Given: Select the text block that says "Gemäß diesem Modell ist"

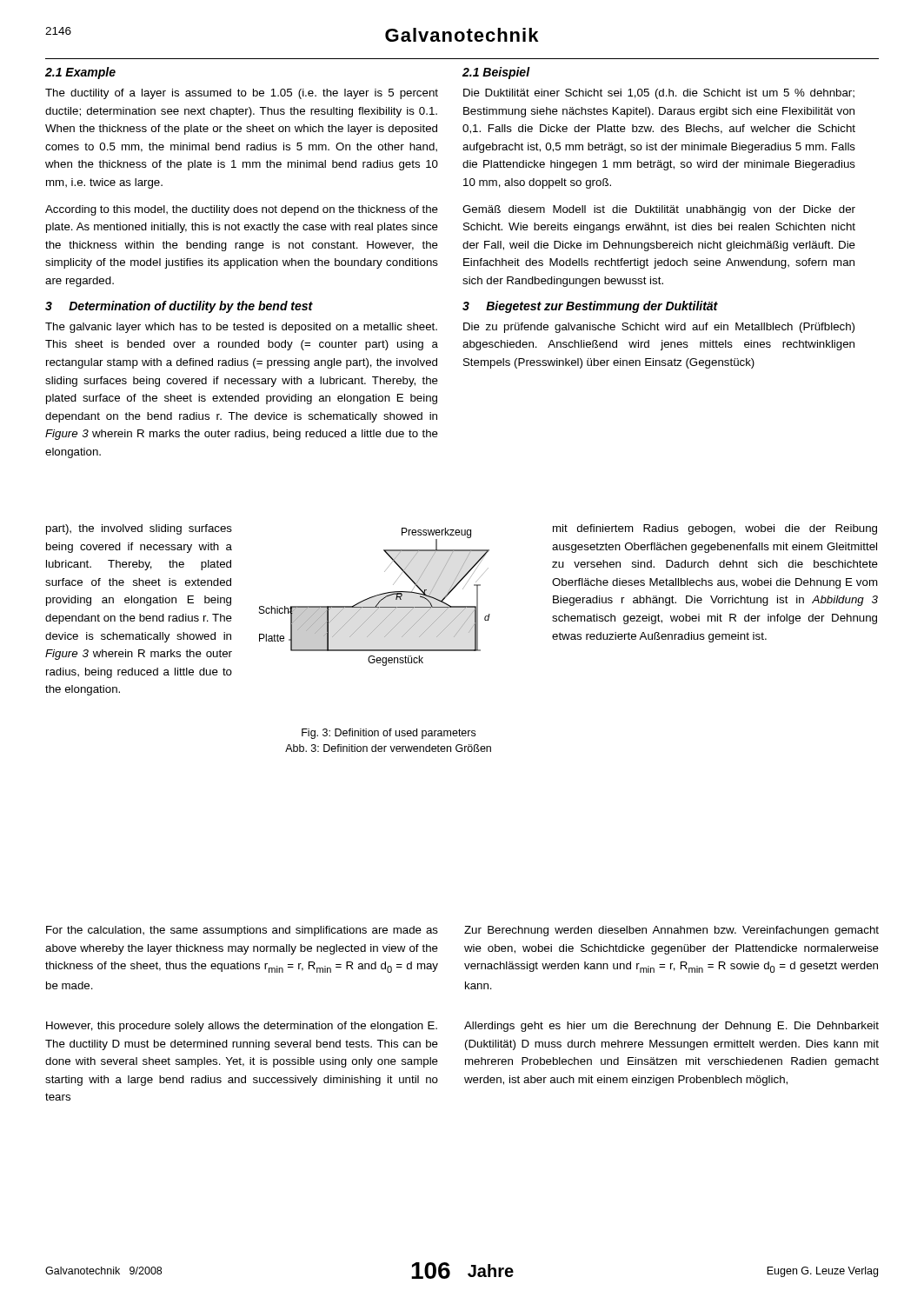Looking at the screenshot, I should click(659, 245).
